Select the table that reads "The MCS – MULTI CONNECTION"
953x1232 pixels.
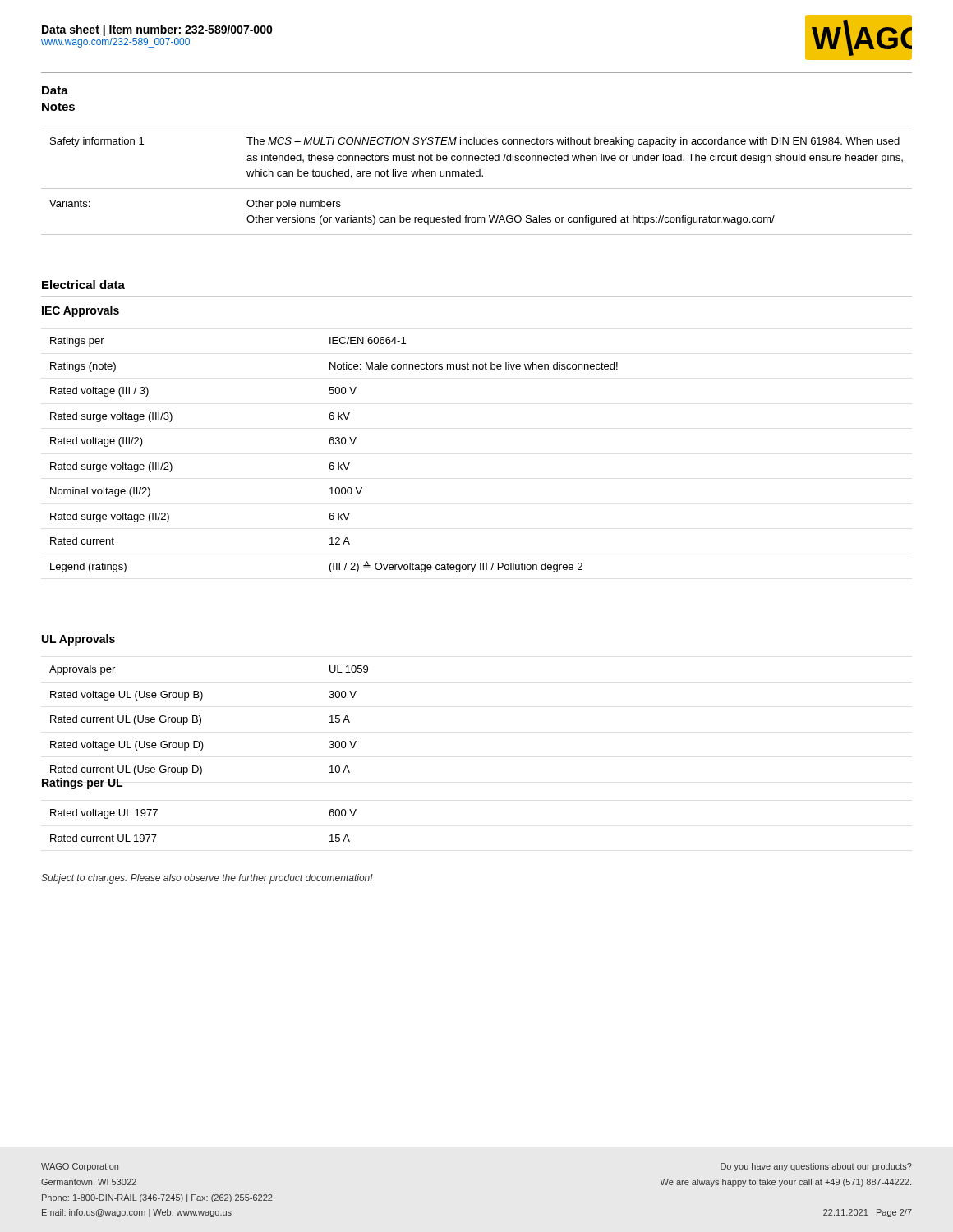tap(476, 177)
